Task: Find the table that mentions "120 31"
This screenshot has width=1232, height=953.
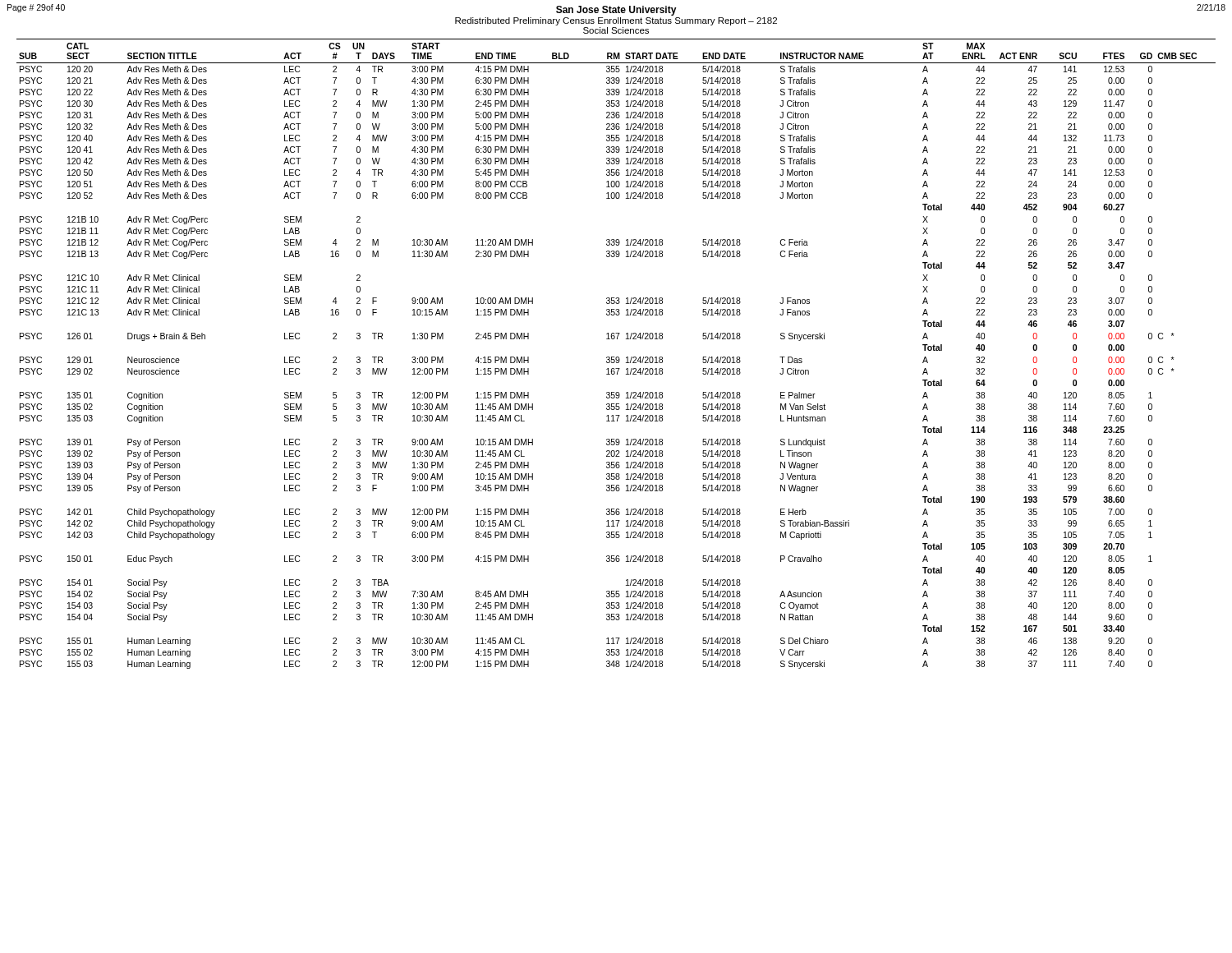Action: (x=616, y=354)
